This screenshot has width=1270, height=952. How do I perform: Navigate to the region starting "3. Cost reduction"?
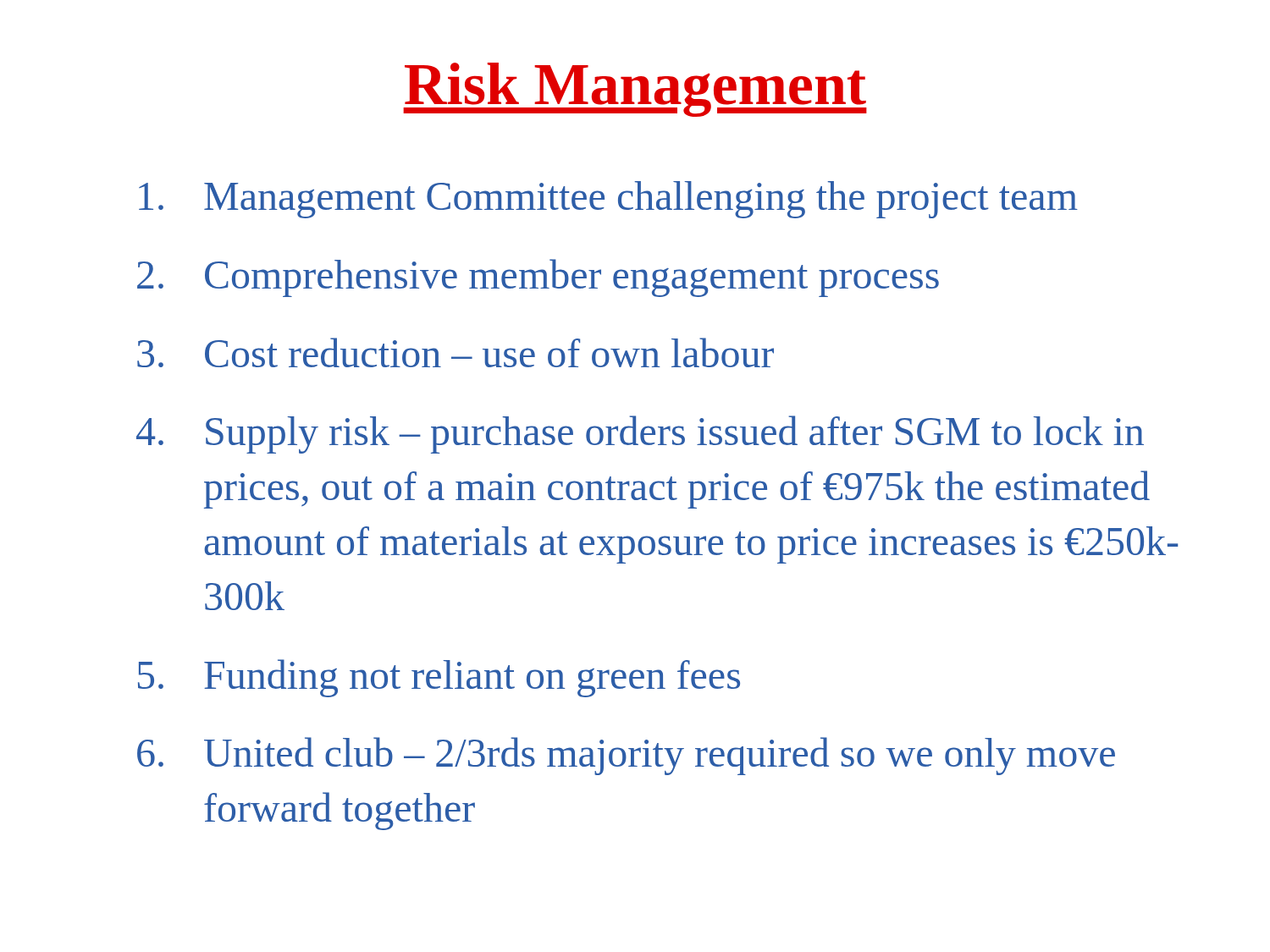click(x=660, y=354)
